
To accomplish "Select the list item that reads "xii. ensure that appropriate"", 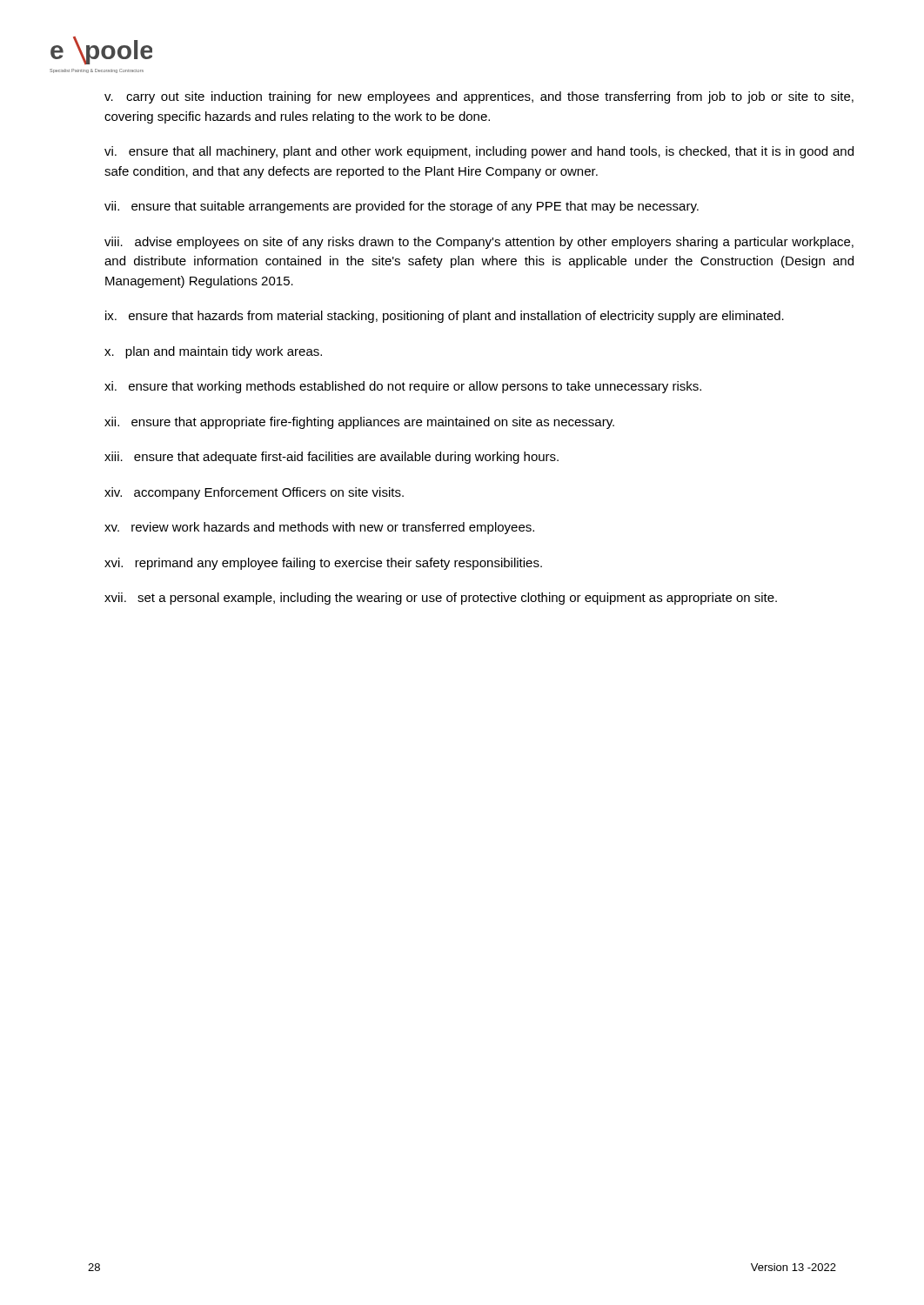I will [360, 421].
